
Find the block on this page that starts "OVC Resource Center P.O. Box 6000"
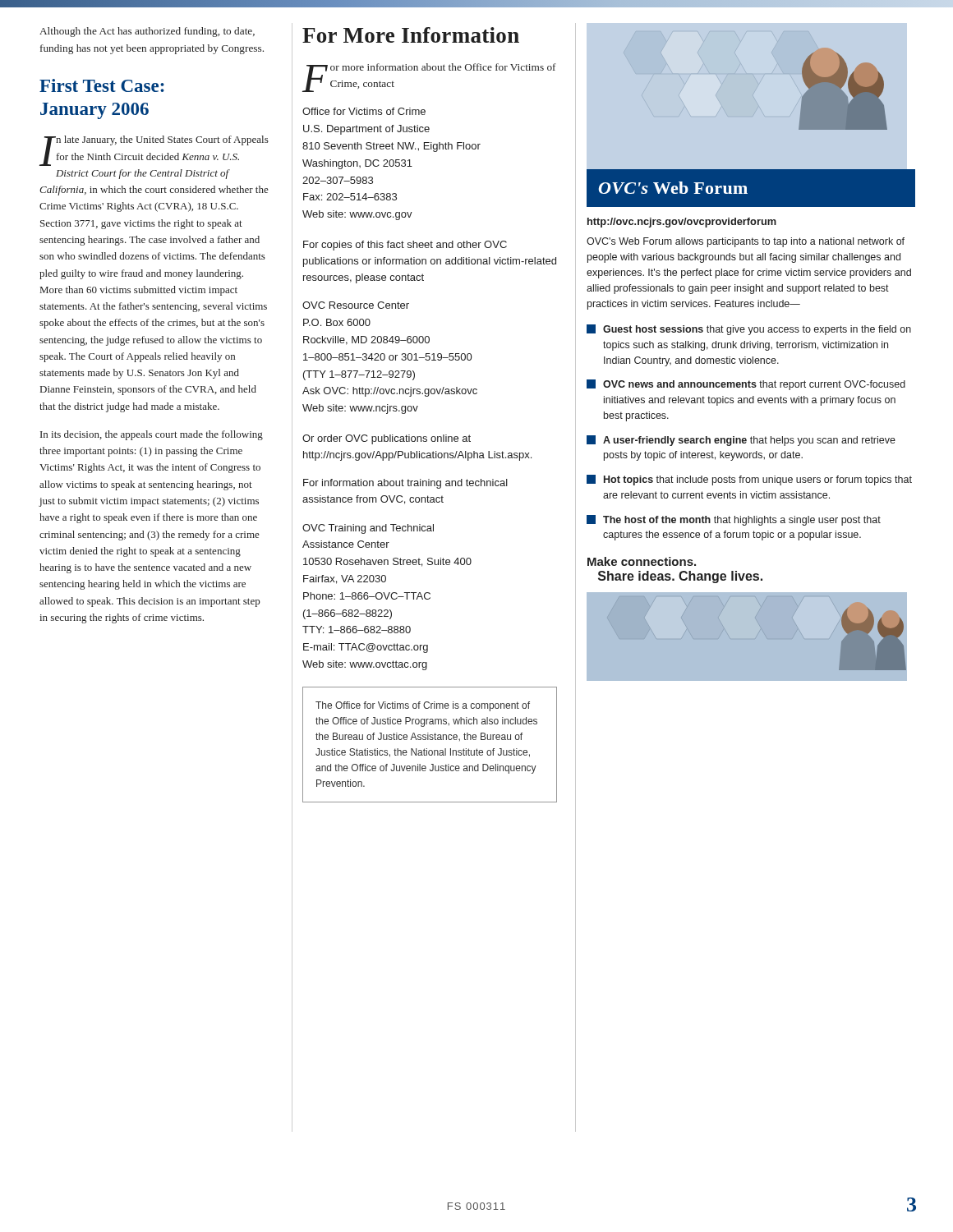tap(390, 357)
